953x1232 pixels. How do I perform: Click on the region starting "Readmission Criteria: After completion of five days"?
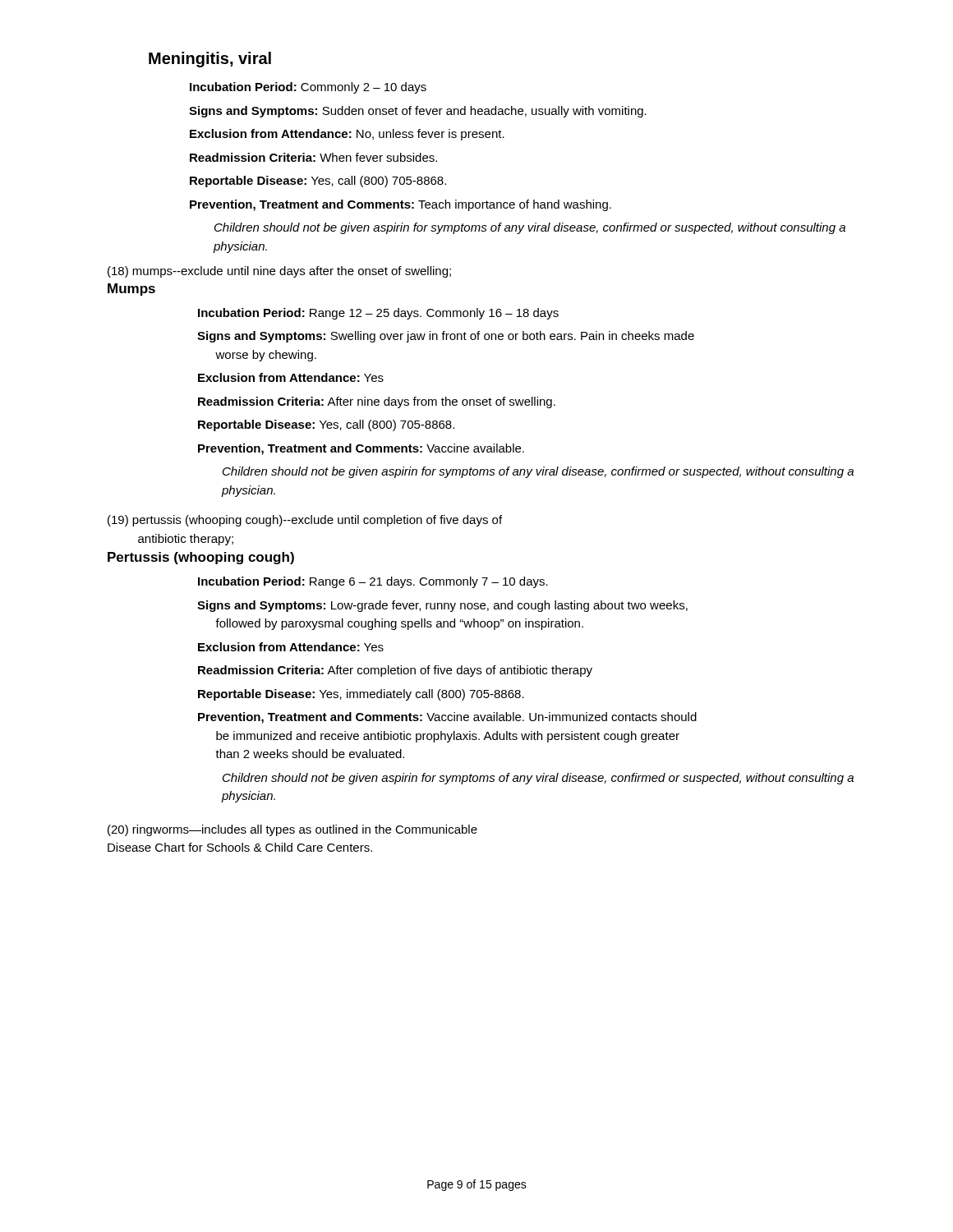click(x=395, y=670)
